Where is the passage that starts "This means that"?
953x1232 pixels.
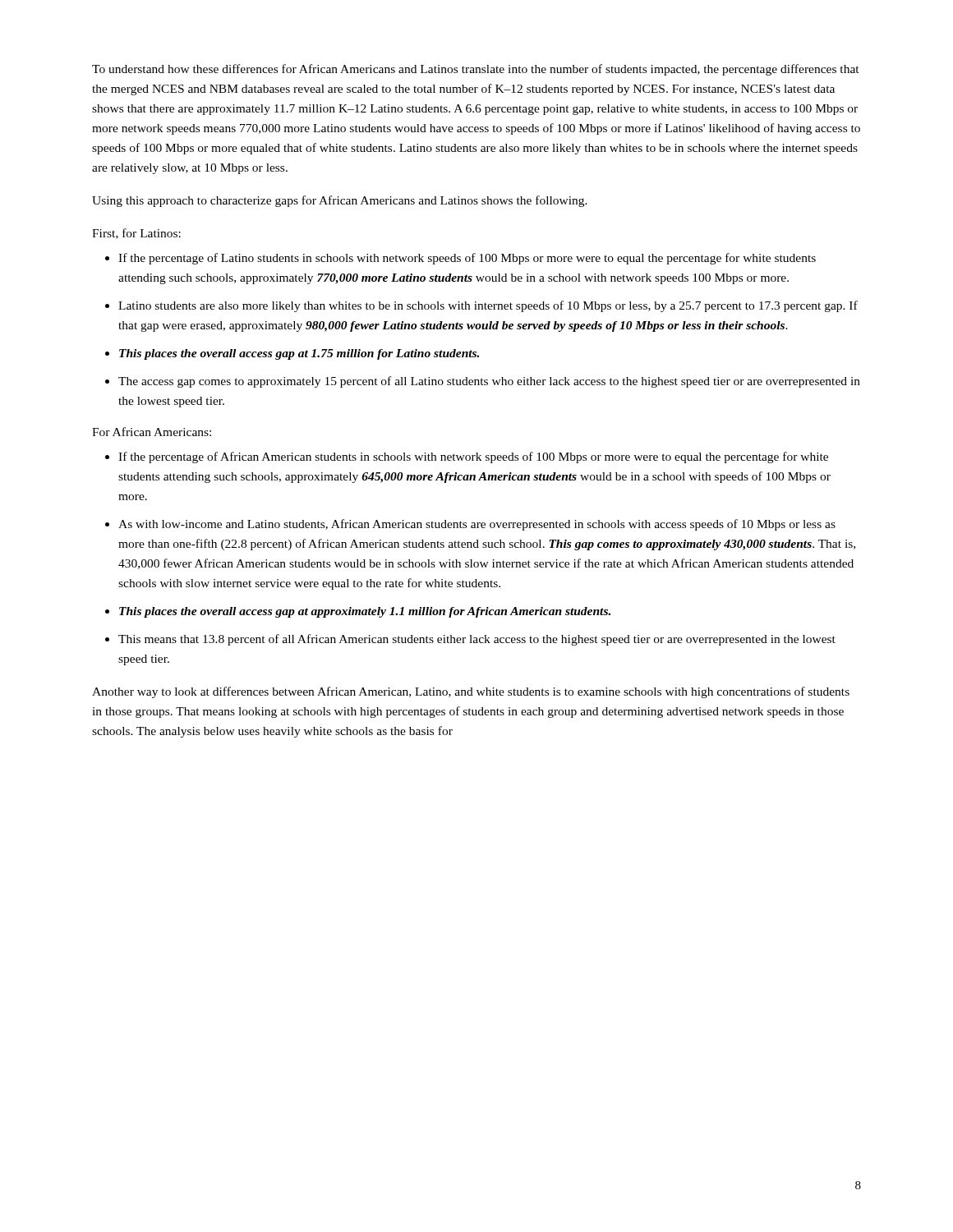pyautogui.click(x=477, y=649)
